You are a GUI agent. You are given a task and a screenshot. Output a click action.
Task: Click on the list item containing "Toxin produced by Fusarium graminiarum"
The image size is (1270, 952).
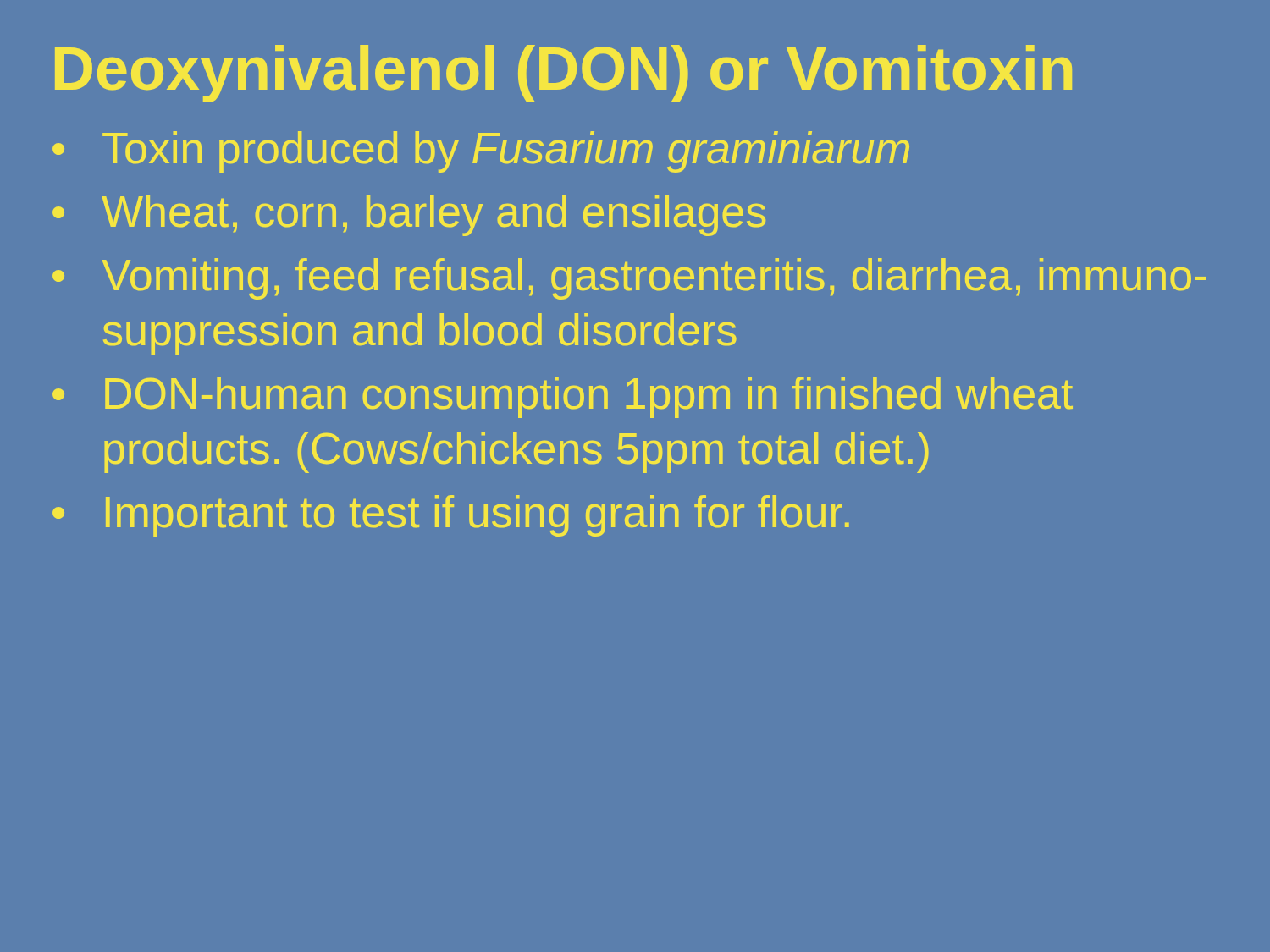[x=507, y=148]
